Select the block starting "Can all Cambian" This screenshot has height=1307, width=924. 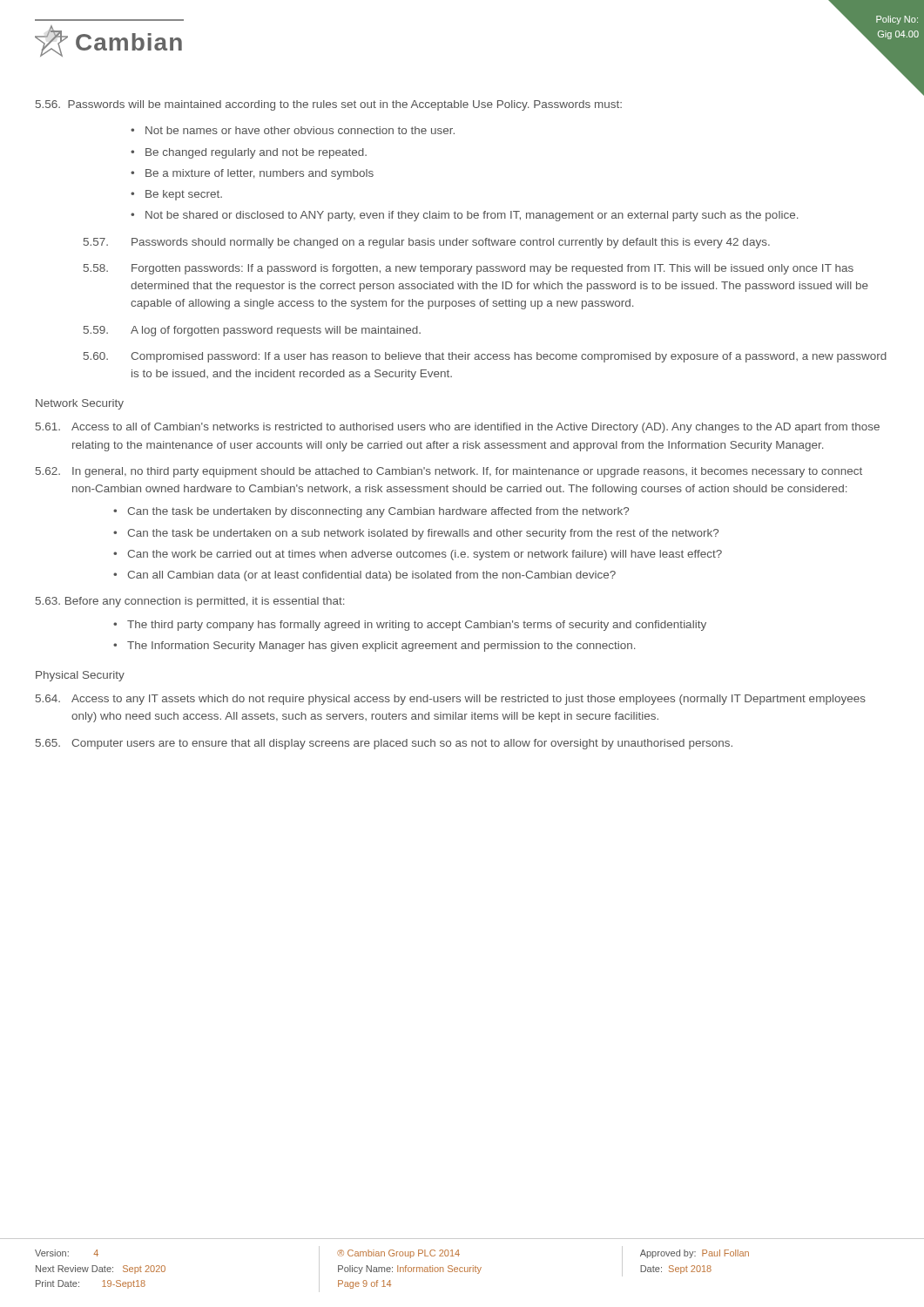point(372,575)
